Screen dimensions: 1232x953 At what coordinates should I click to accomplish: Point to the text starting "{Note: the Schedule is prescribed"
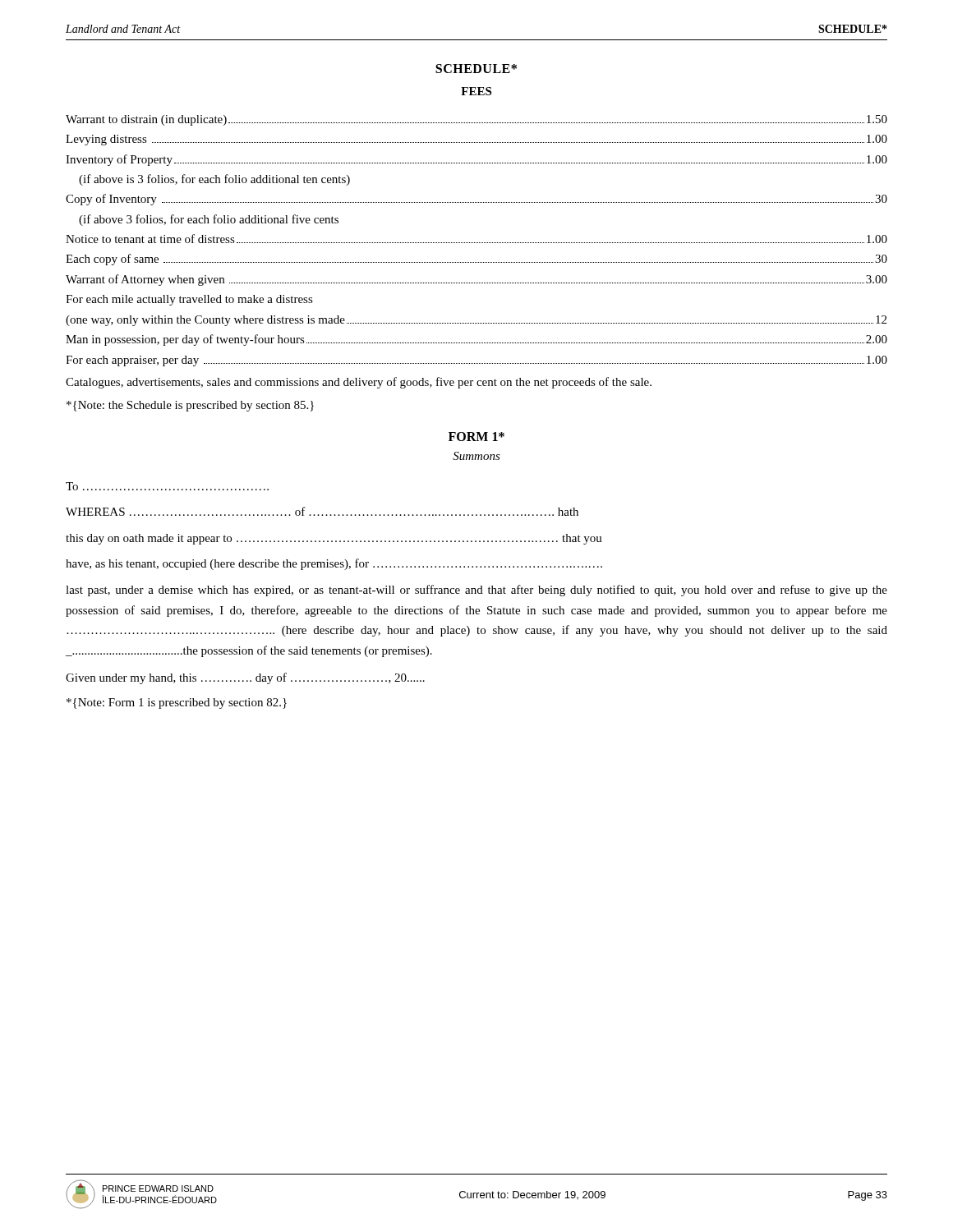190,405
